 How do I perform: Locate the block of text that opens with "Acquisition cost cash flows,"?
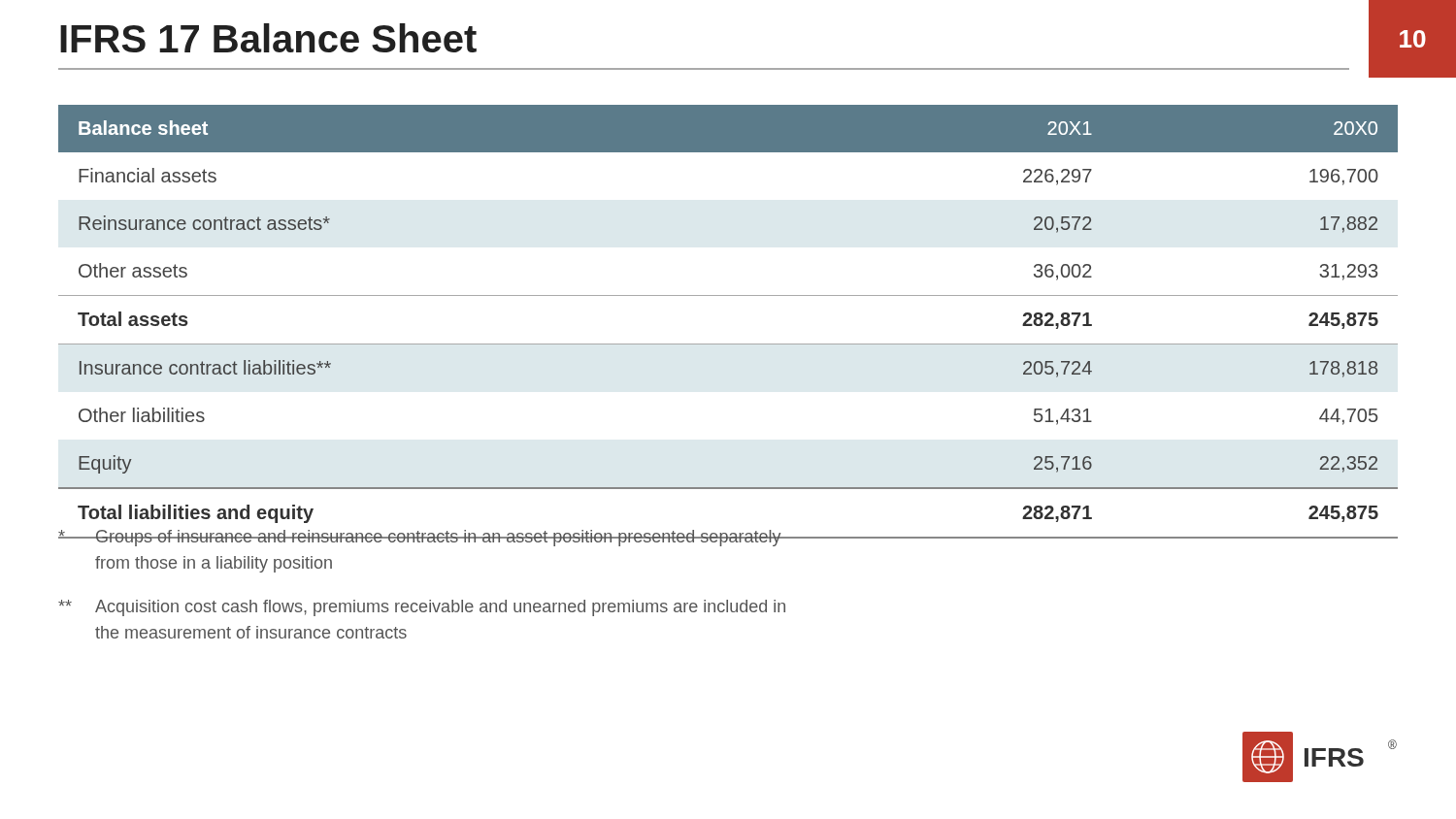click(660, 620)
